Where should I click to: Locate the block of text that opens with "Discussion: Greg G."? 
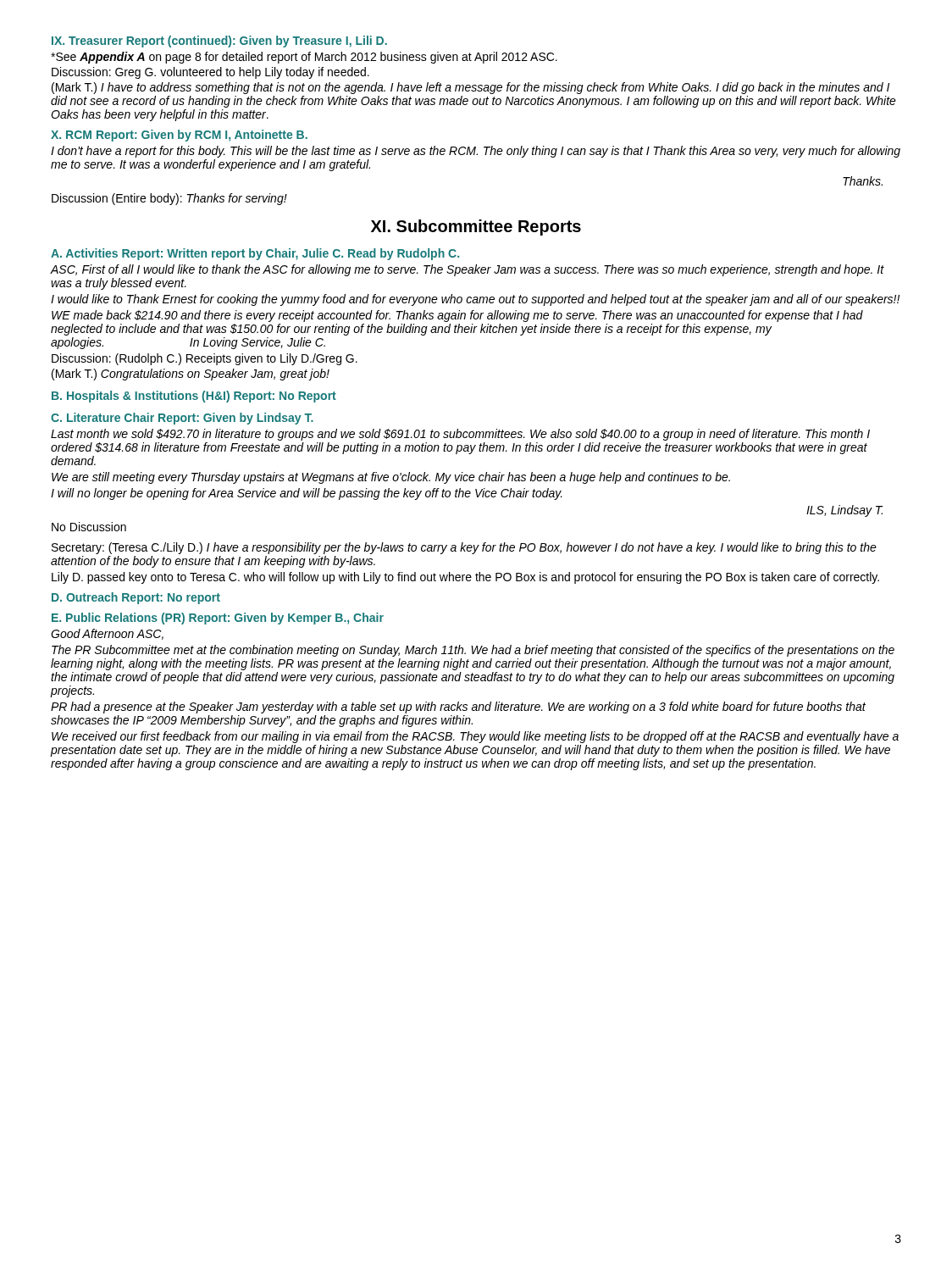[x=210, y=72]
